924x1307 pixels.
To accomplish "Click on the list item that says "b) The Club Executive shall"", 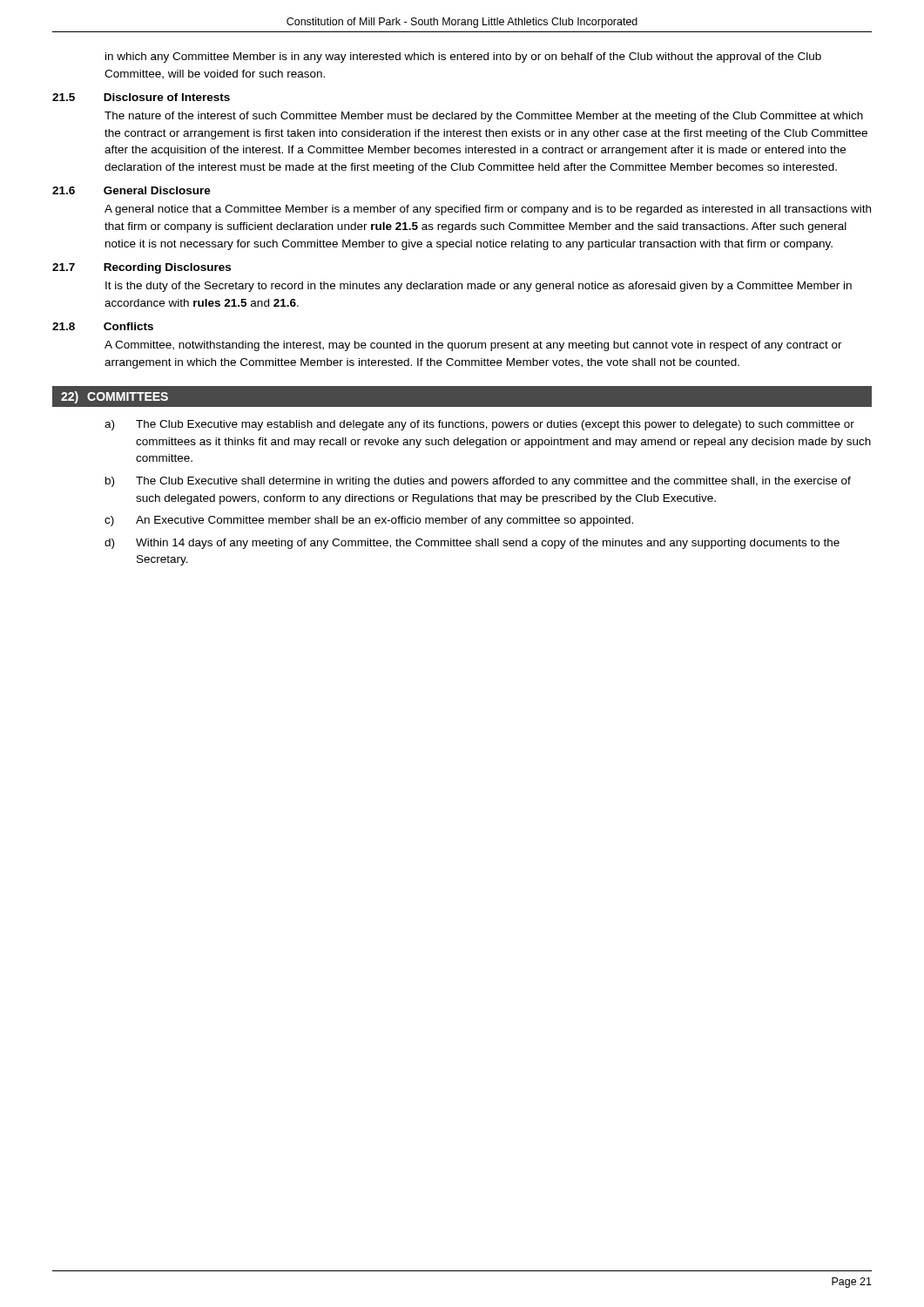I will tap(488, 489).
